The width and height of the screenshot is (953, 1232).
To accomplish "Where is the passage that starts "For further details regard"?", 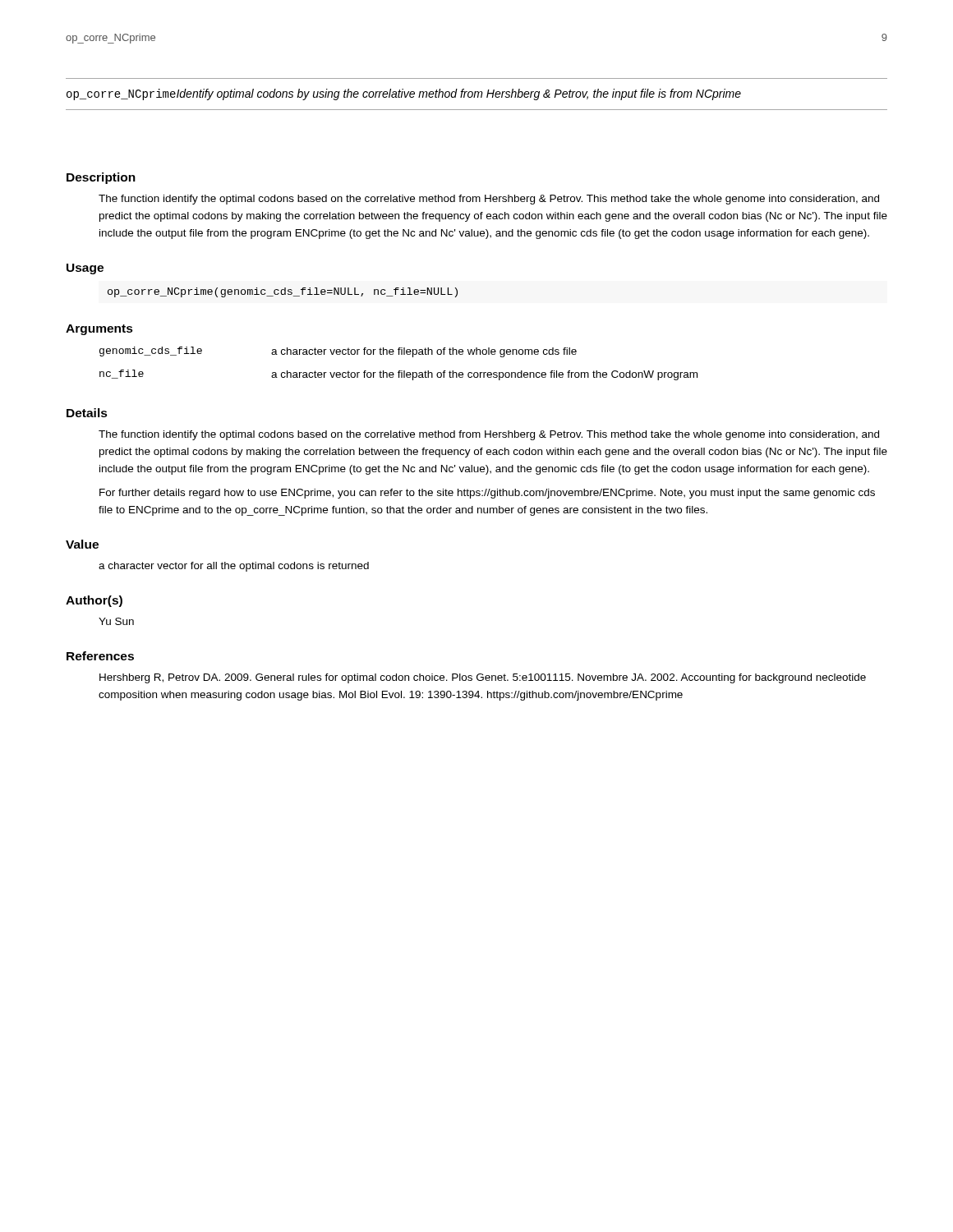I will tap(487, 501).
